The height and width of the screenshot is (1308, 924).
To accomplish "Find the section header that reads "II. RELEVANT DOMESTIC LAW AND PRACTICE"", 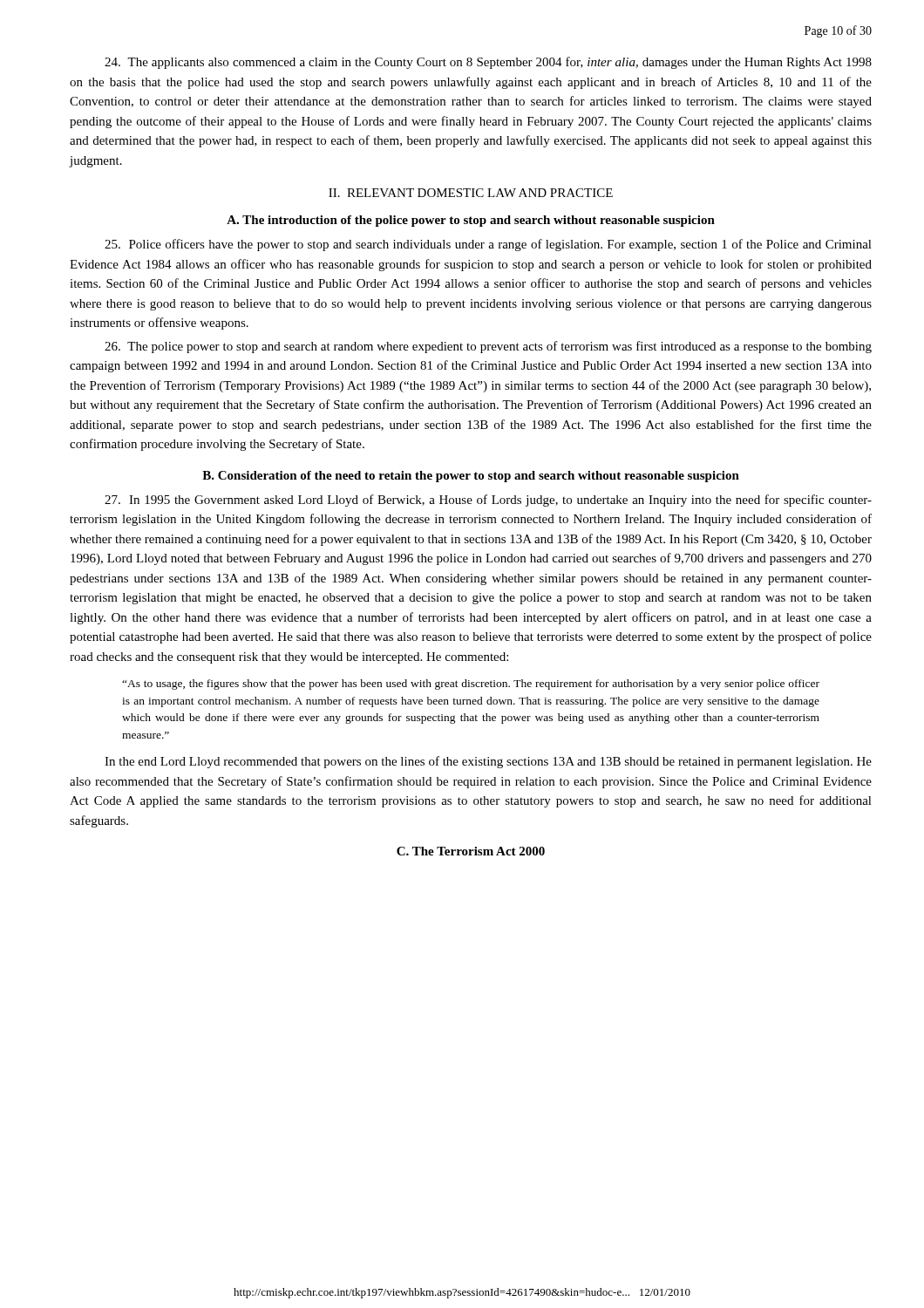I will (471, 193).
